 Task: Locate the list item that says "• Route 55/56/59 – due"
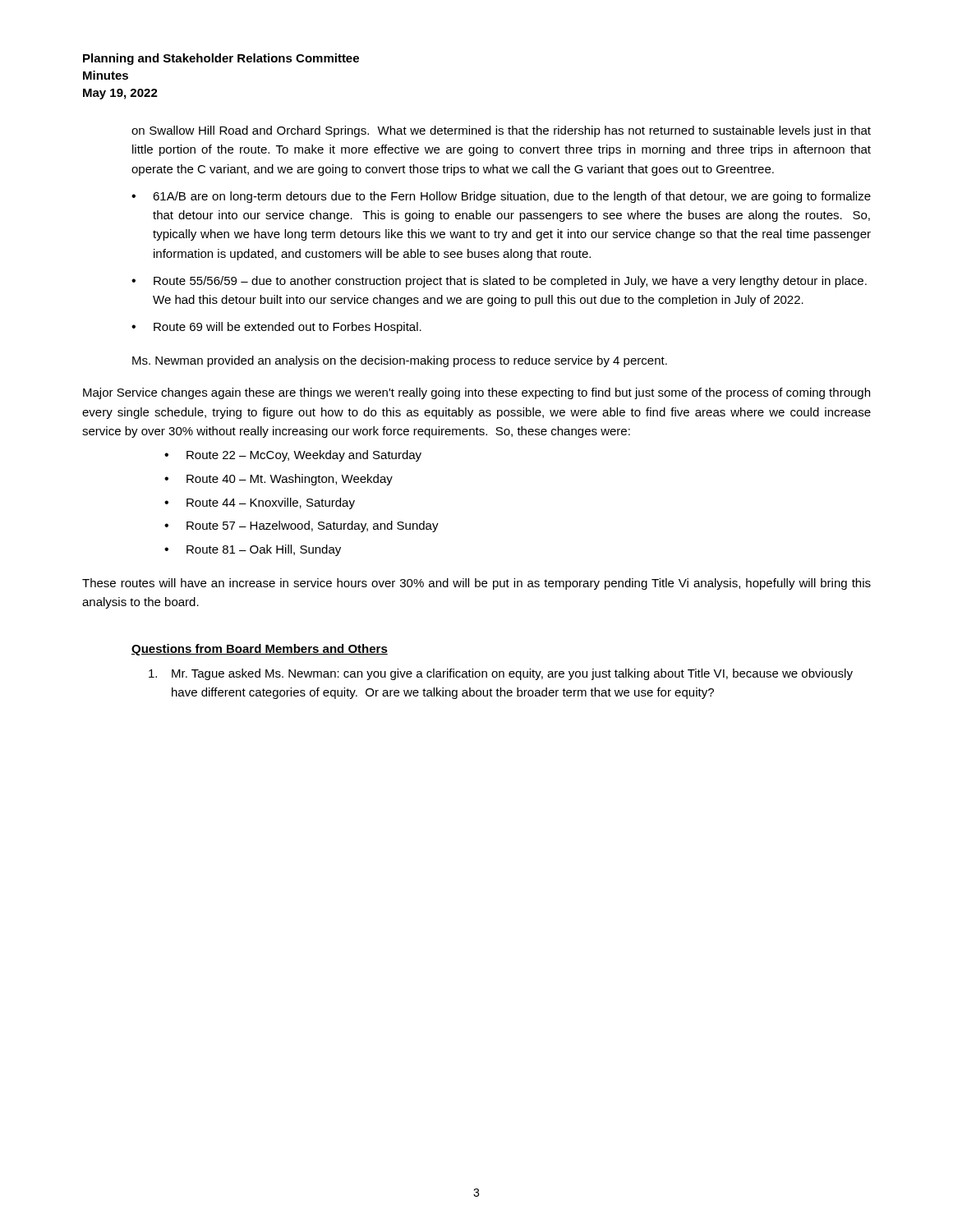point(501,290)
